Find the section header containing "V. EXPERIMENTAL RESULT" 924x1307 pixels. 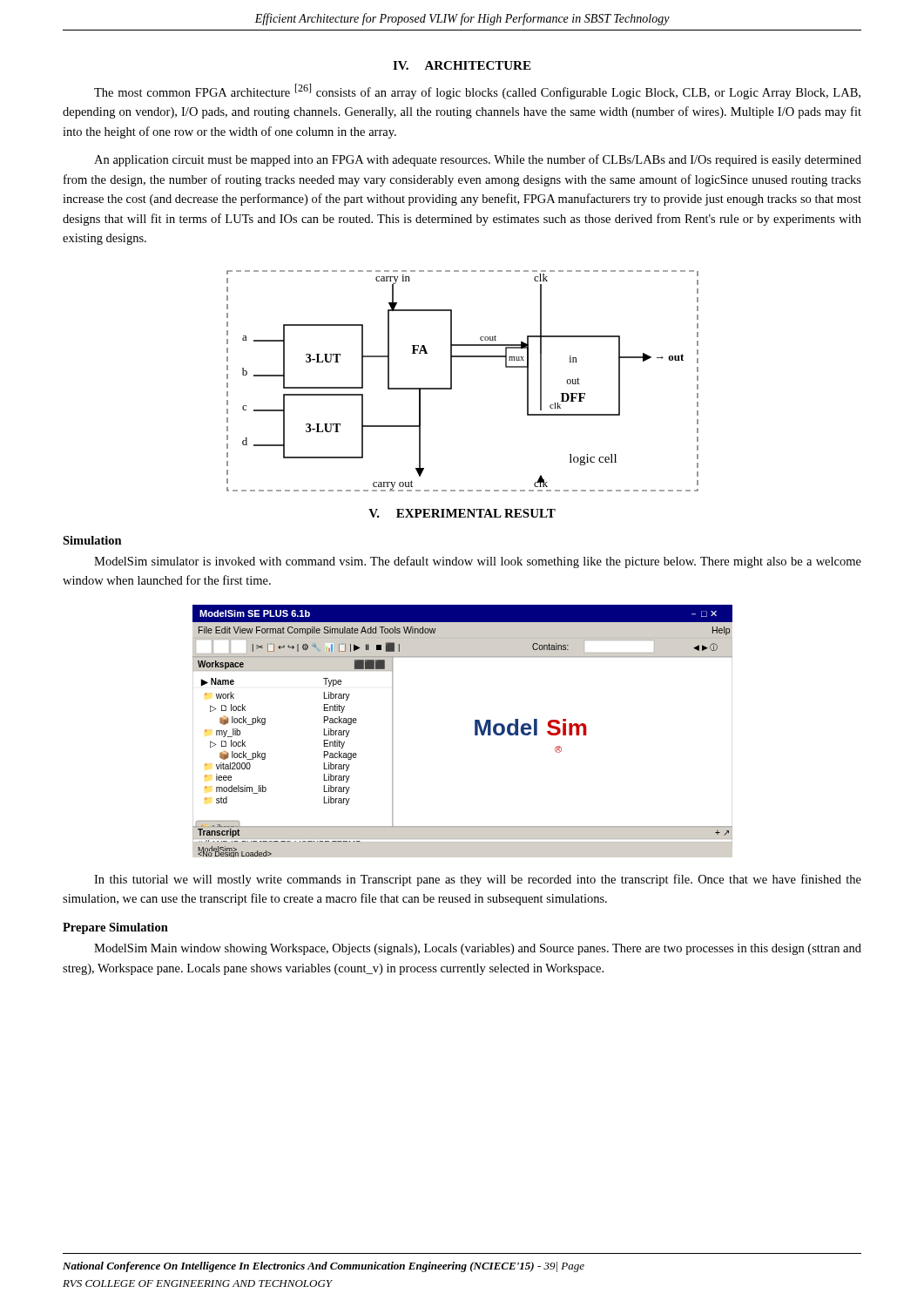(462, 513)
